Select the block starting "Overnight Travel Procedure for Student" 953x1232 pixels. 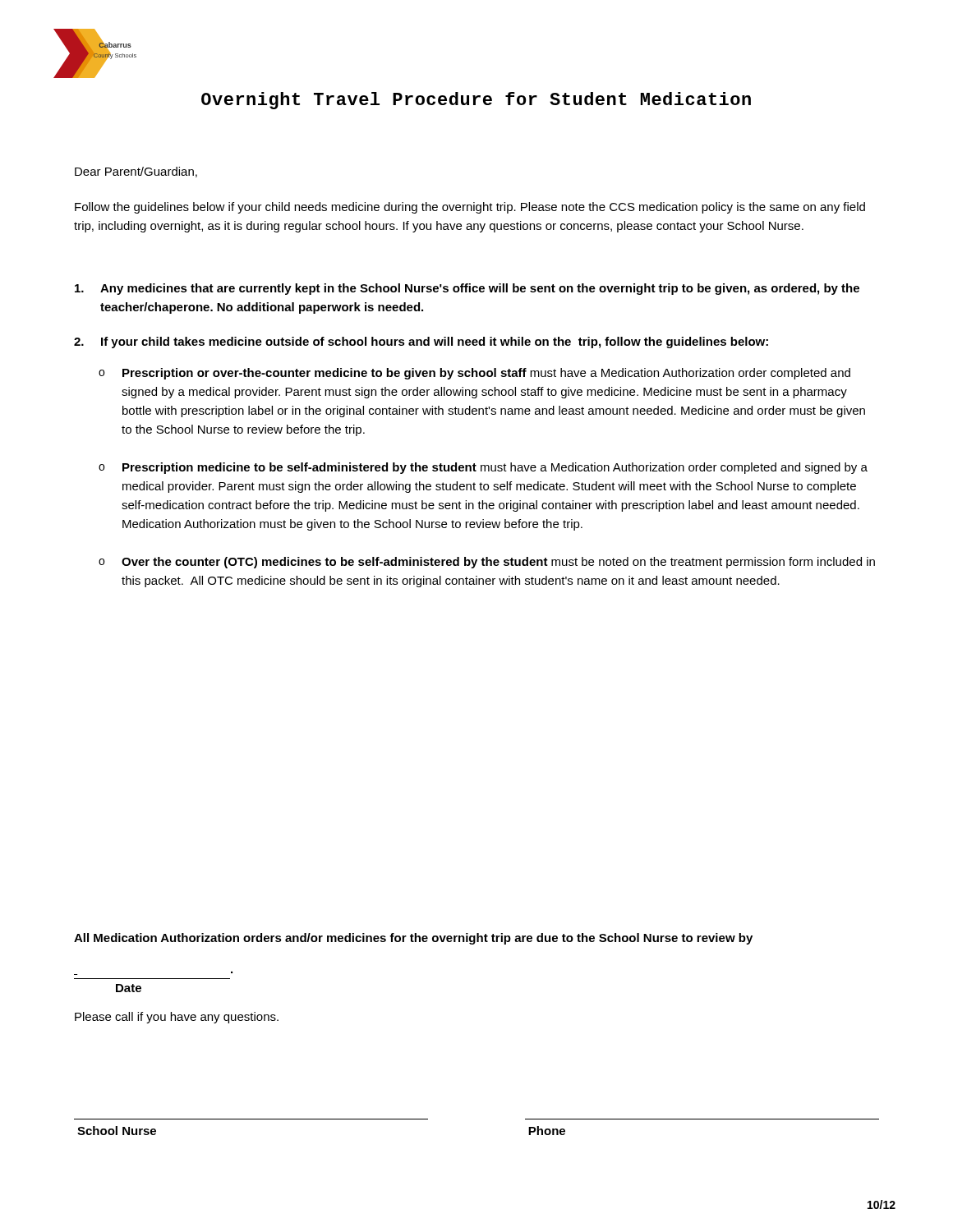pyautogui.click(x=476, y=101)
